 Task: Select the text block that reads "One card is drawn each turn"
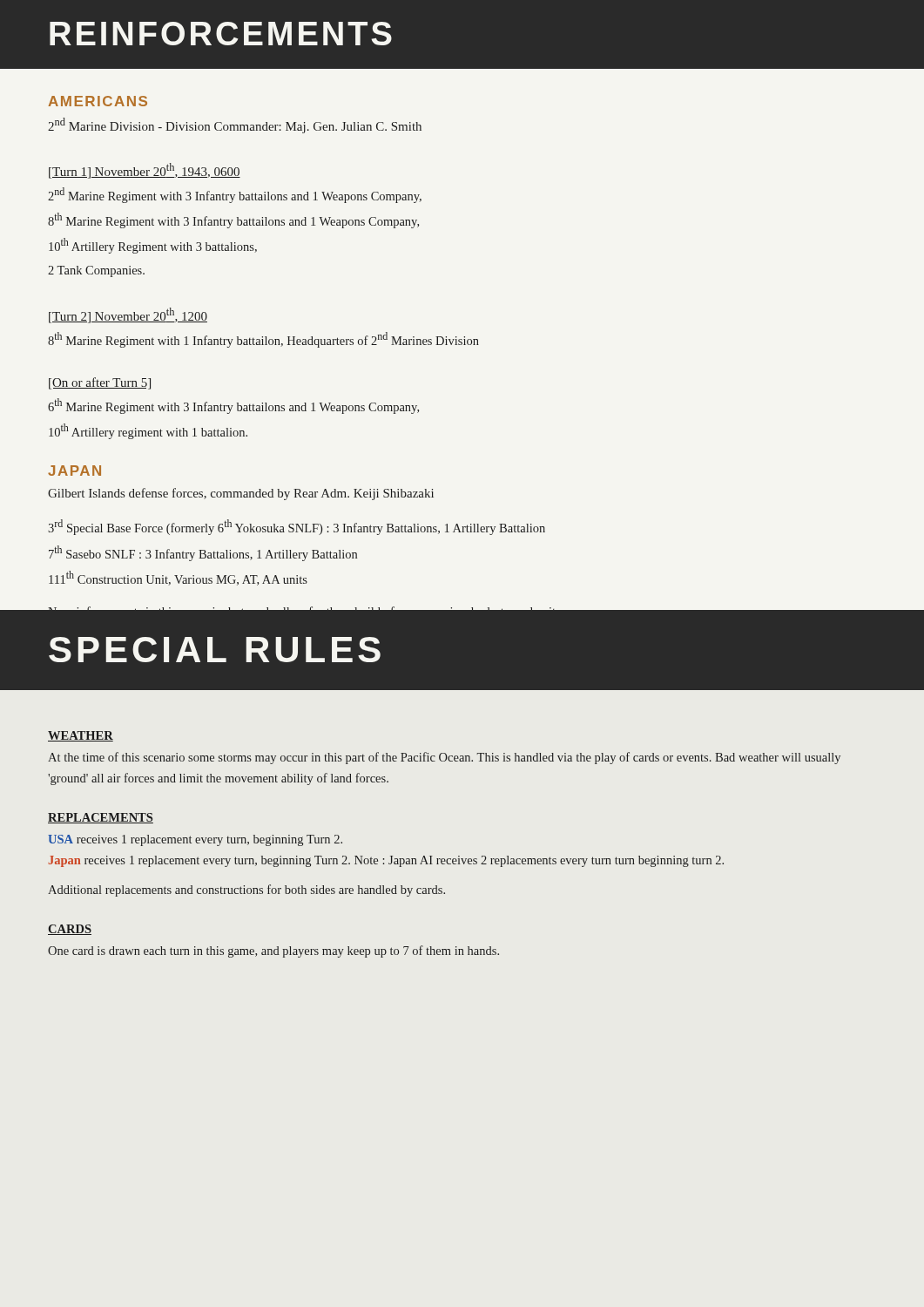(x=274, y=950)
